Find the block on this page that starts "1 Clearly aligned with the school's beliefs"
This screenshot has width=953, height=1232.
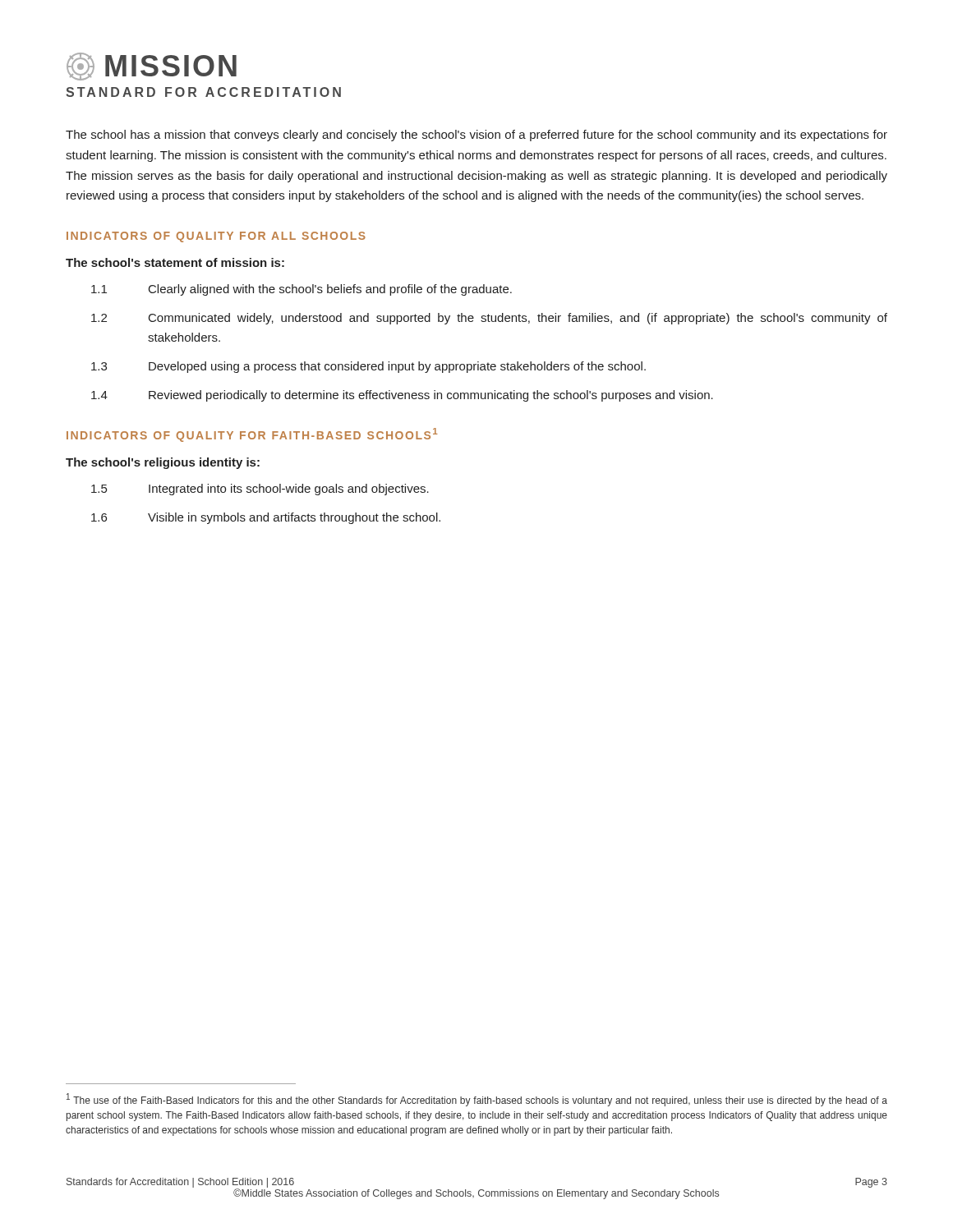(476, 289)
